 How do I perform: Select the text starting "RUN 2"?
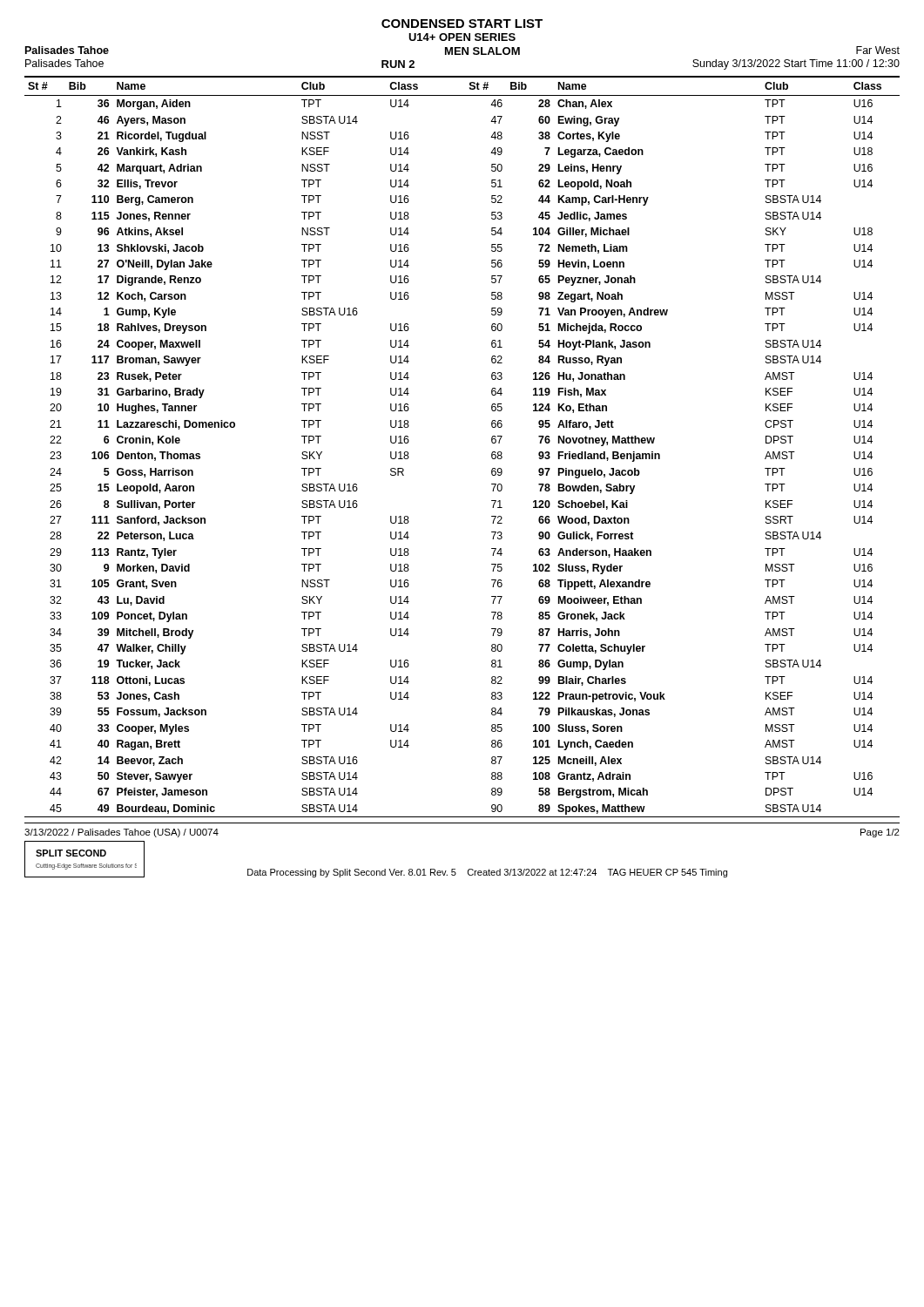[x=398, y=64]
